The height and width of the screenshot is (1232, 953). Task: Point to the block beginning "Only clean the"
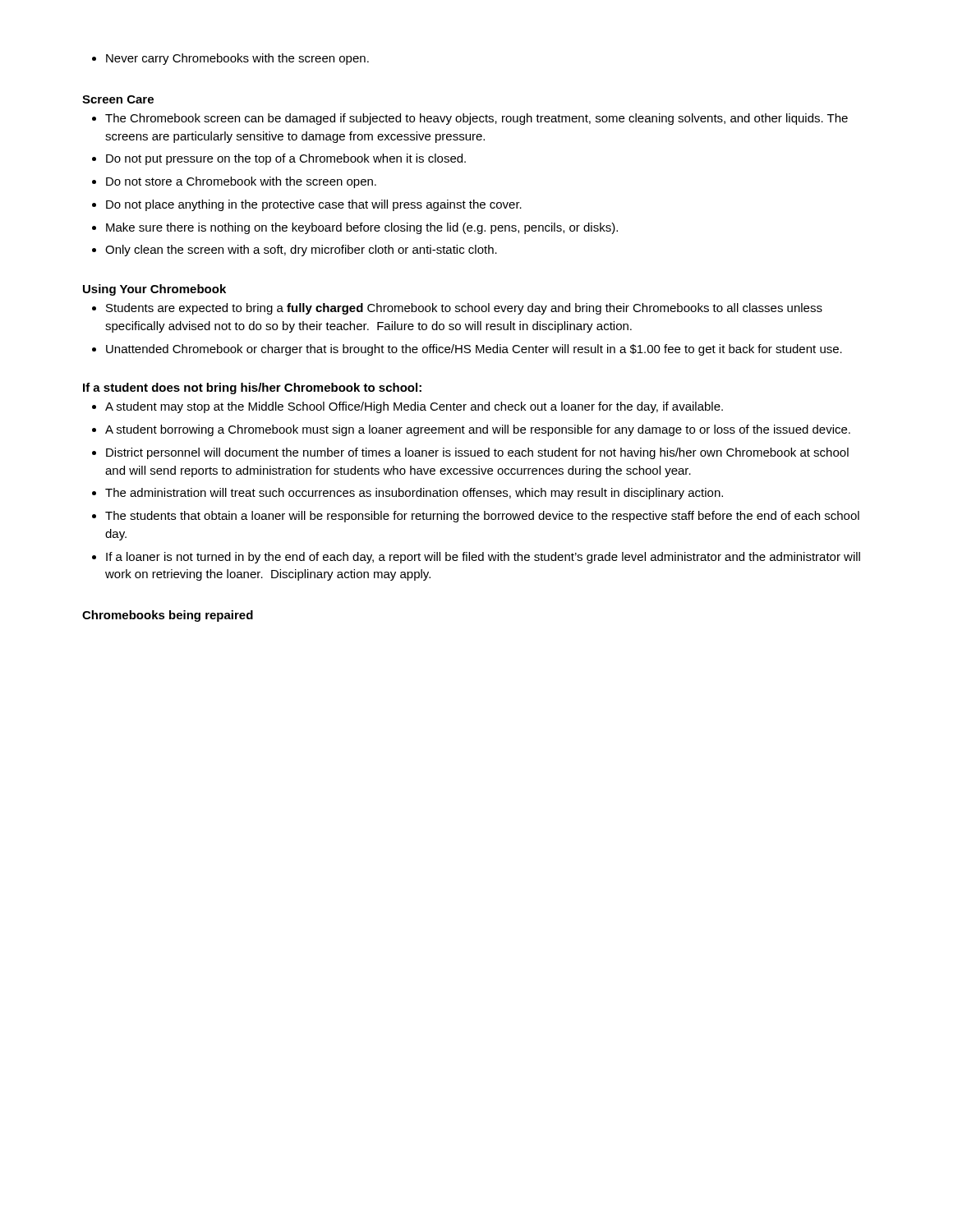tap(476, 250)
